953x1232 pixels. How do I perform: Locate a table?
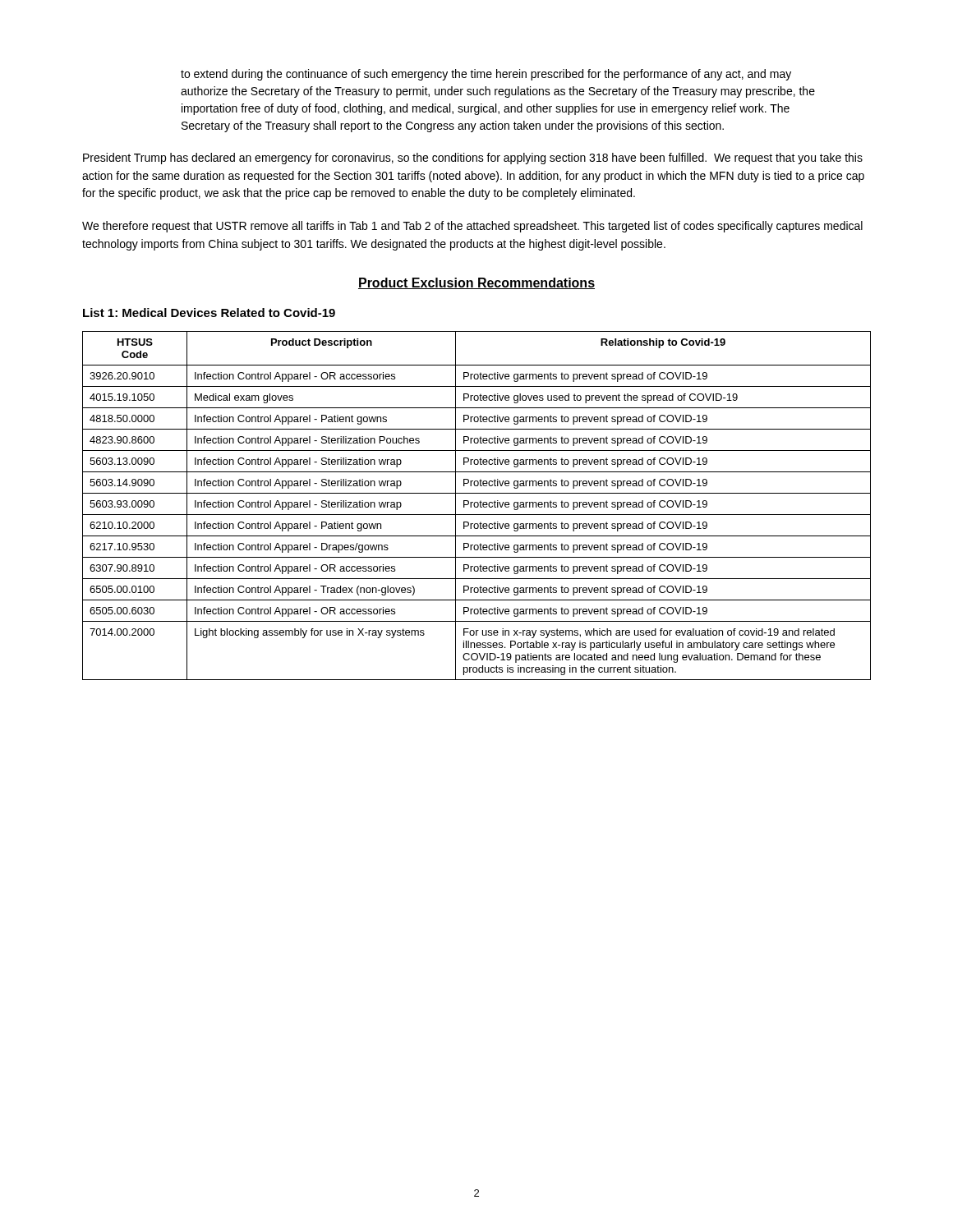pos(476,506)
